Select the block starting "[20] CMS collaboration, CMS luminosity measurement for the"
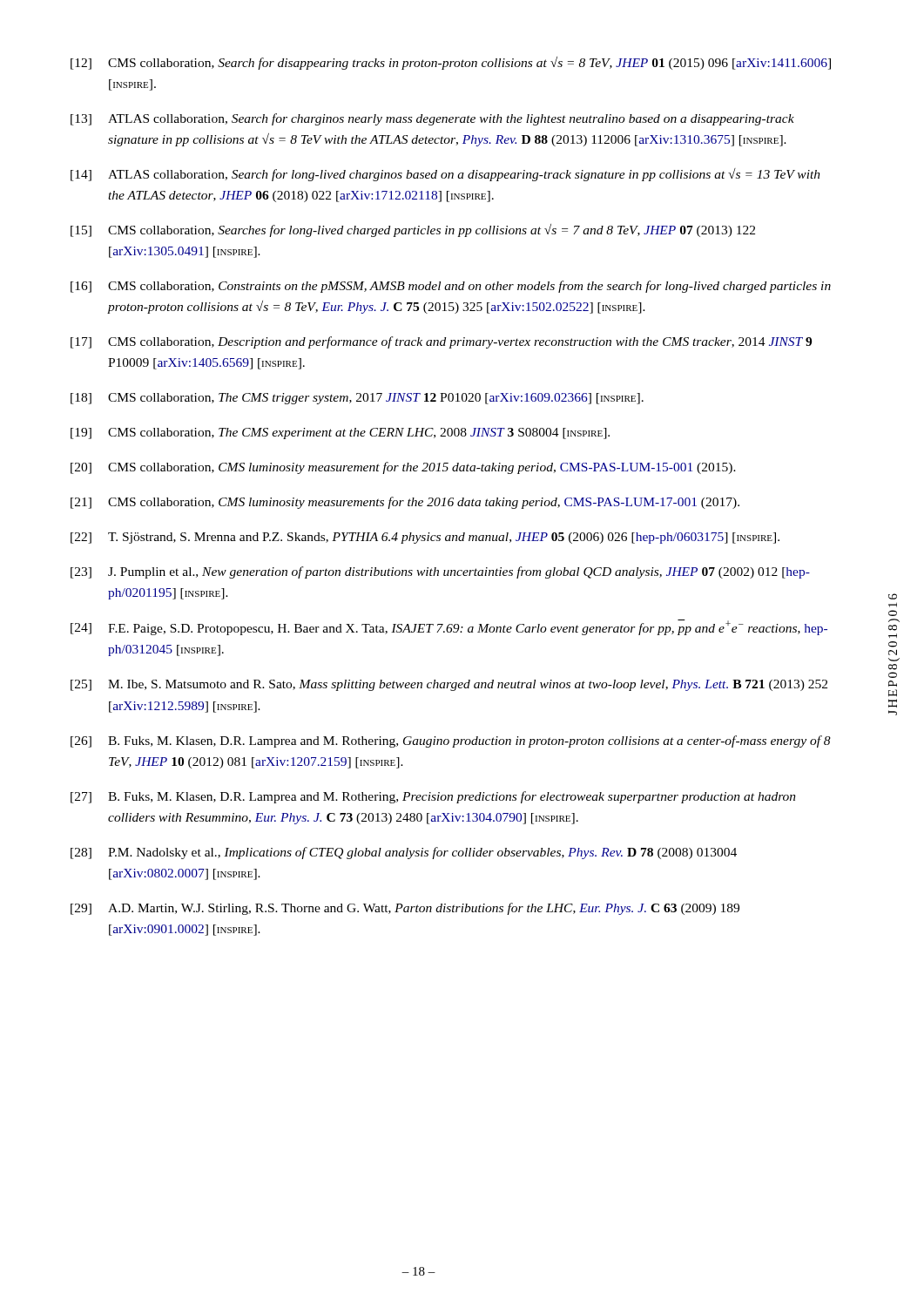 (x=453, y=467)
